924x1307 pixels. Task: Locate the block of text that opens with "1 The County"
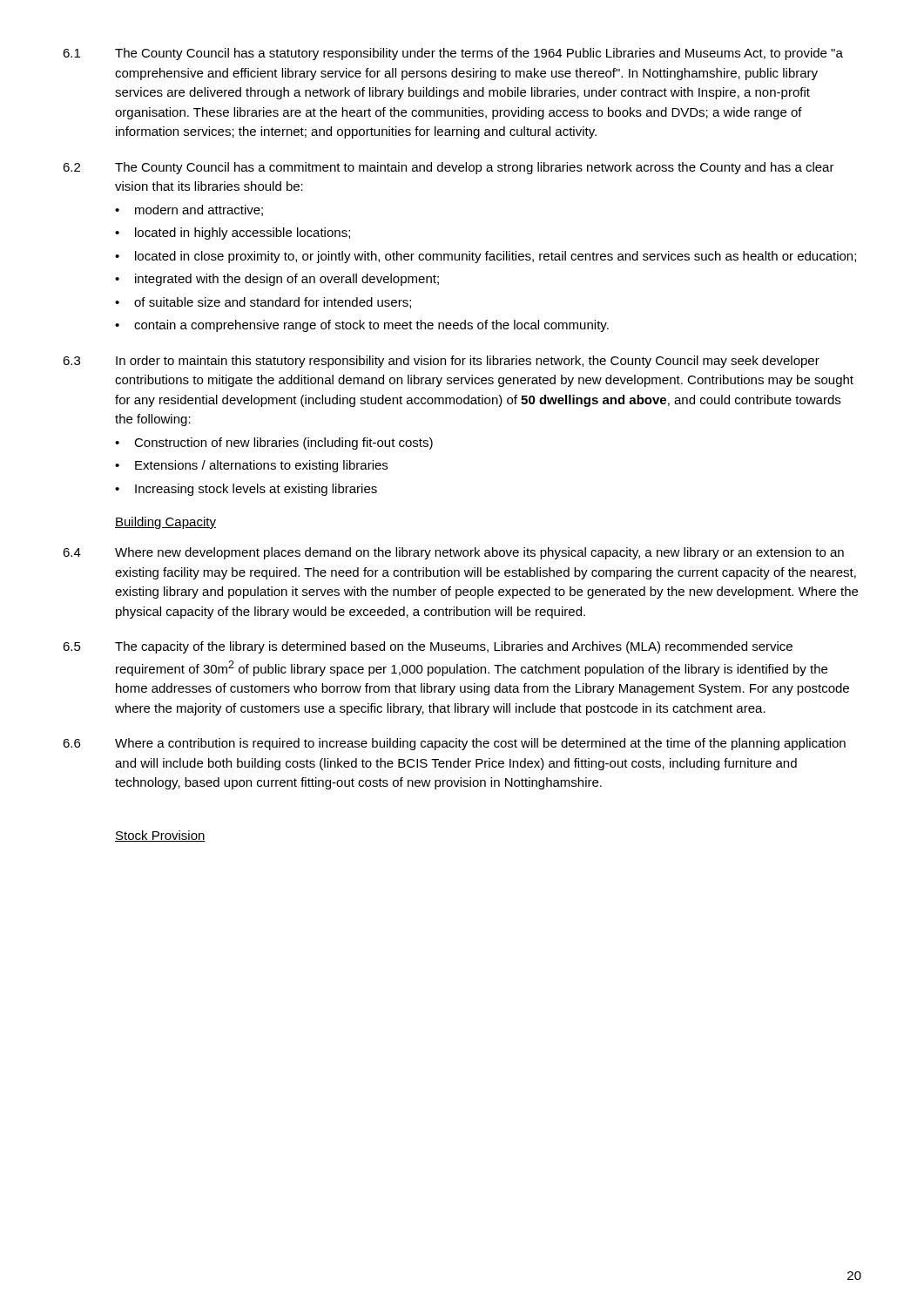pyautogui.click(x=462, y=93)
